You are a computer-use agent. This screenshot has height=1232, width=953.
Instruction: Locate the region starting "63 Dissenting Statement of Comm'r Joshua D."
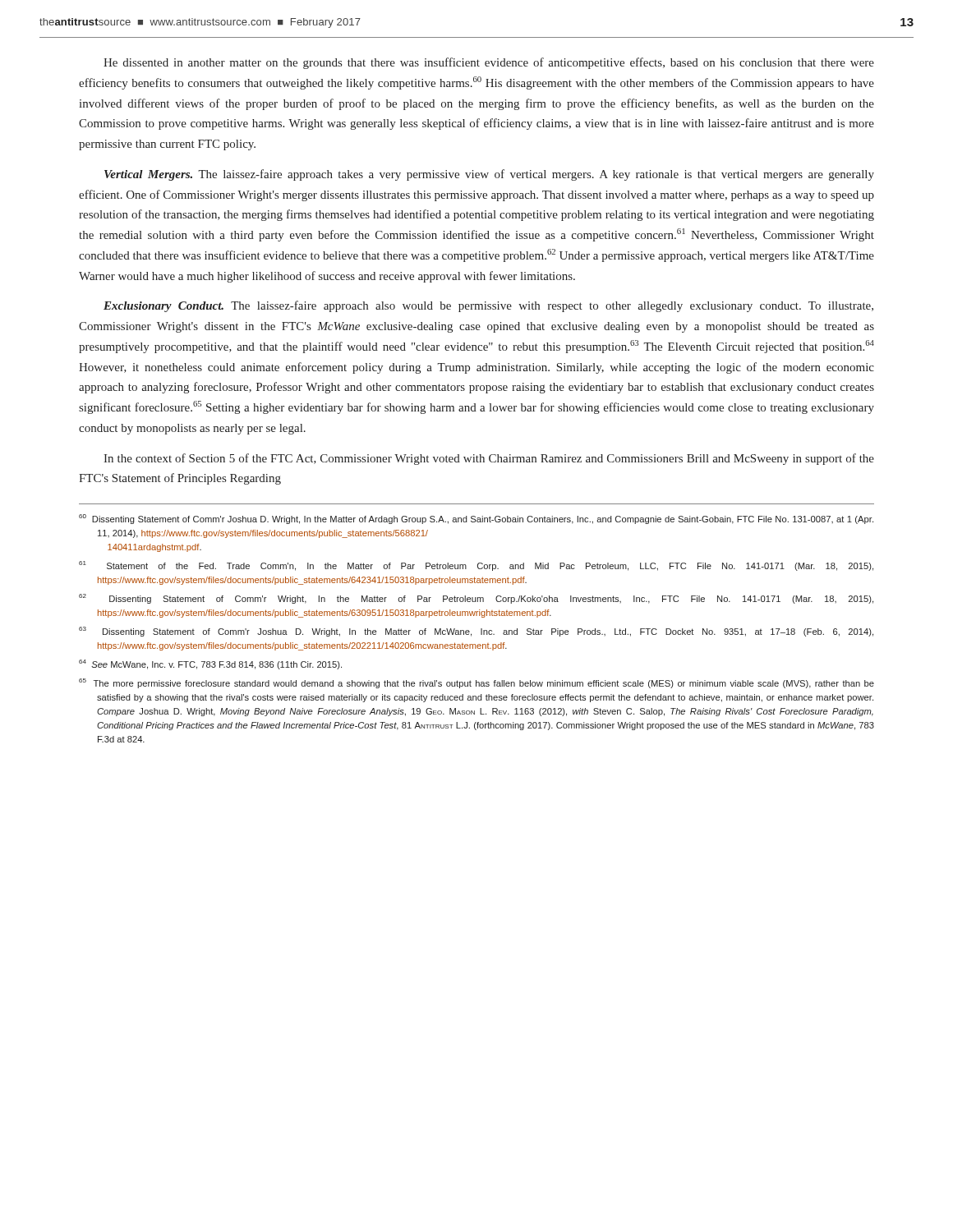476,638
